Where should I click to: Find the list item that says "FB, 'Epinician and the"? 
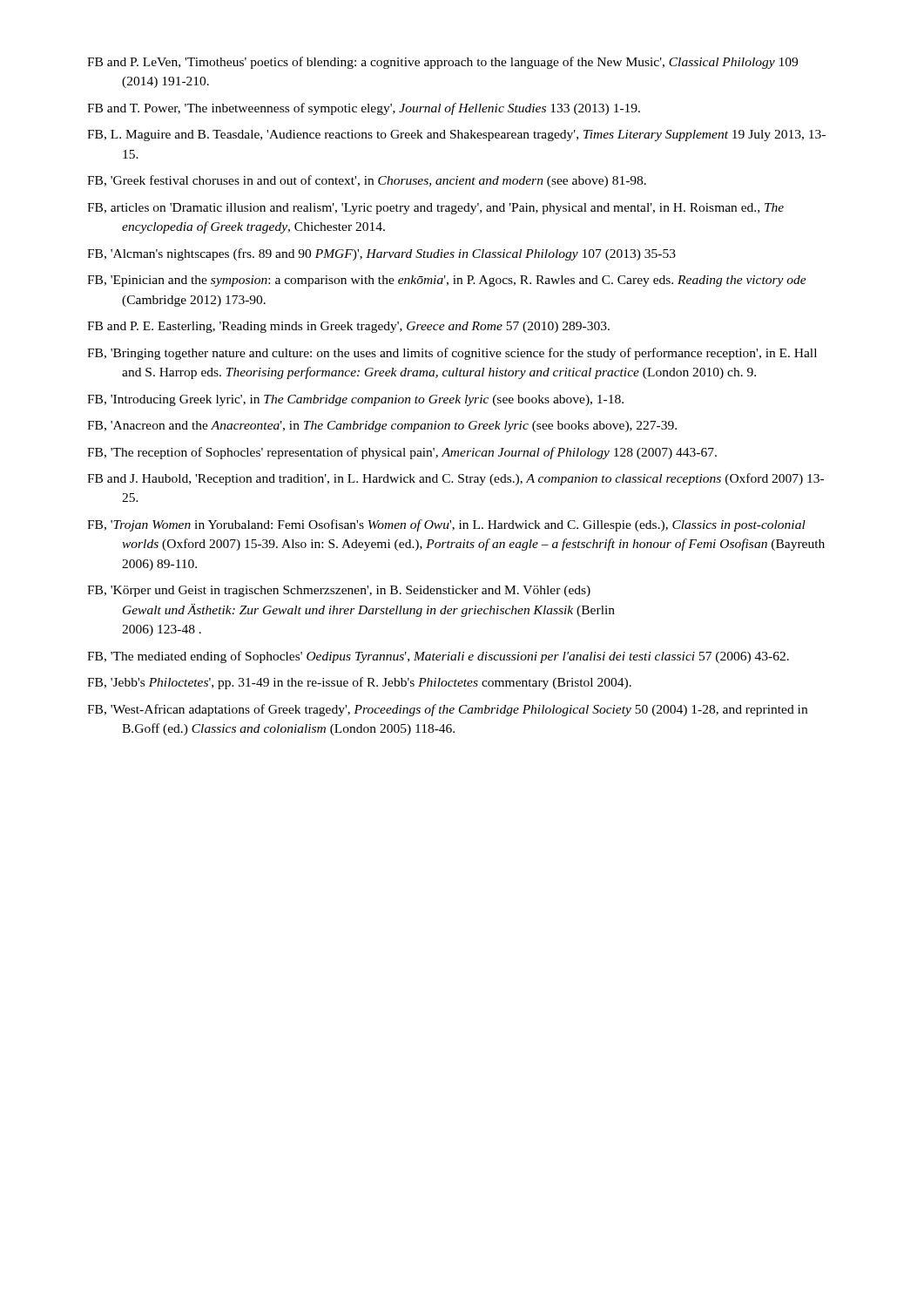[447, 289]
